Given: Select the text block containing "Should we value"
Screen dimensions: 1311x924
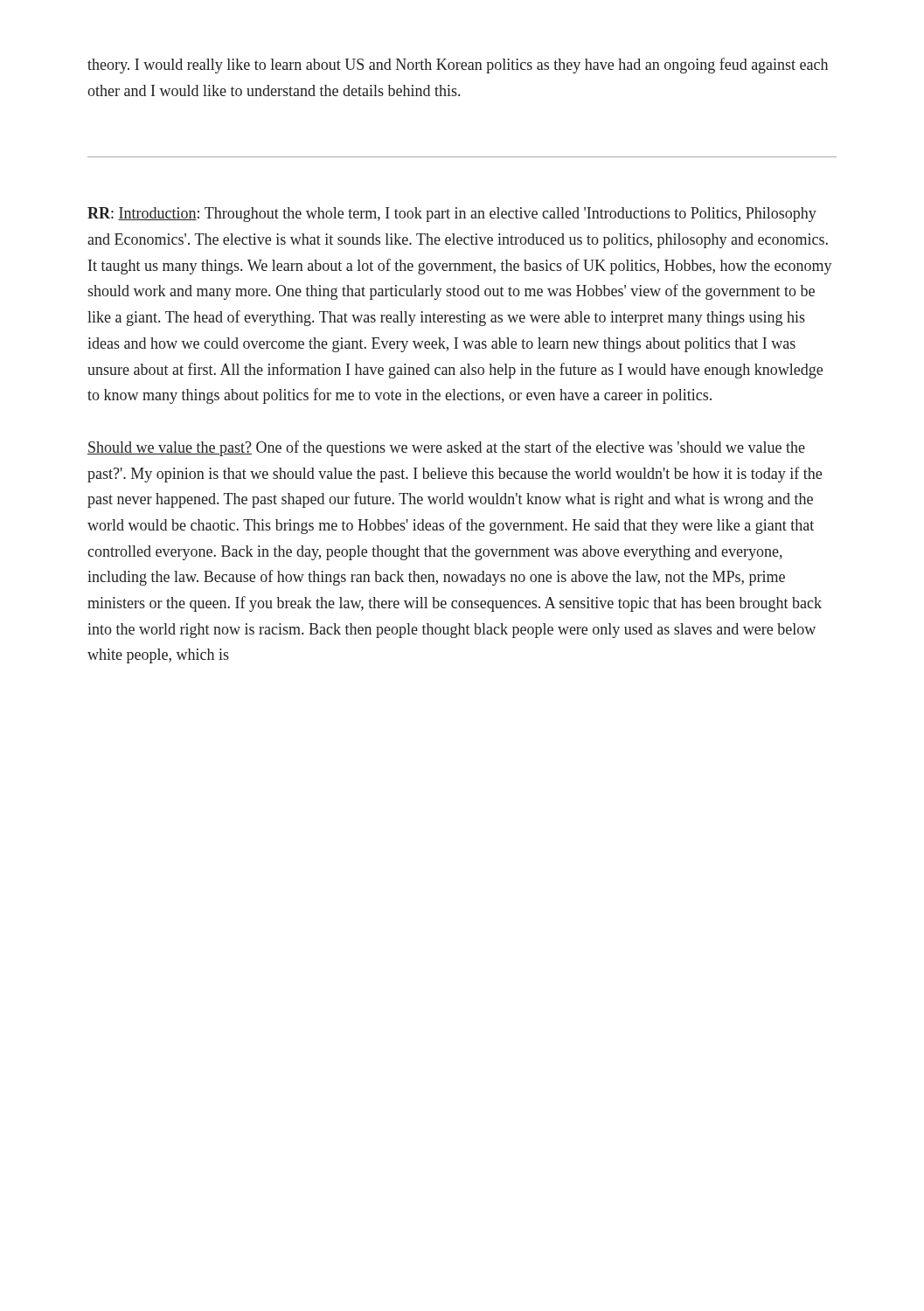Looking at the screenshot, I should [x=455, y=551].
